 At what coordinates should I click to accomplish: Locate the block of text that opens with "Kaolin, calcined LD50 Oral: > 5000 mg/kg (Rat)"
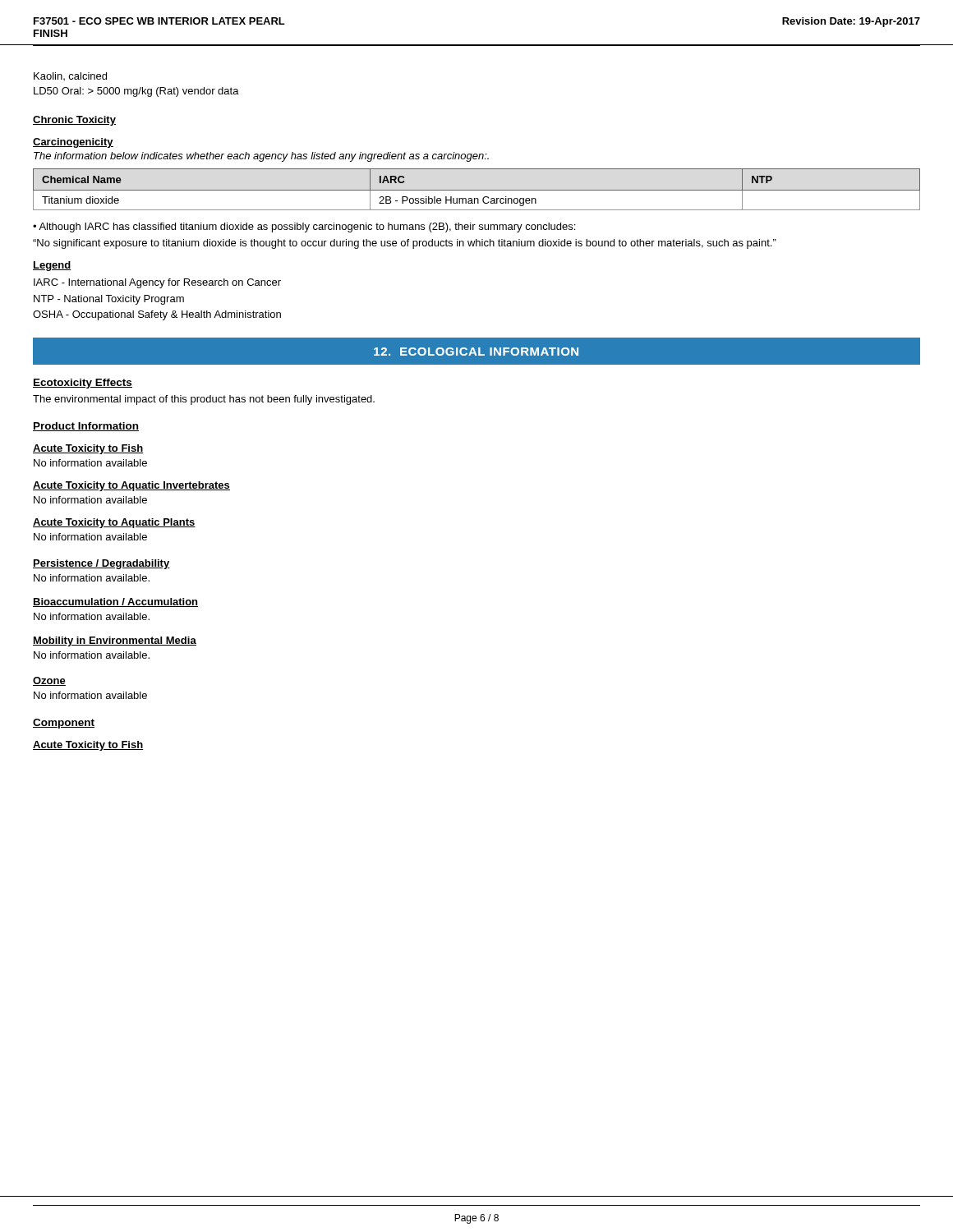[x=136, y=83]
